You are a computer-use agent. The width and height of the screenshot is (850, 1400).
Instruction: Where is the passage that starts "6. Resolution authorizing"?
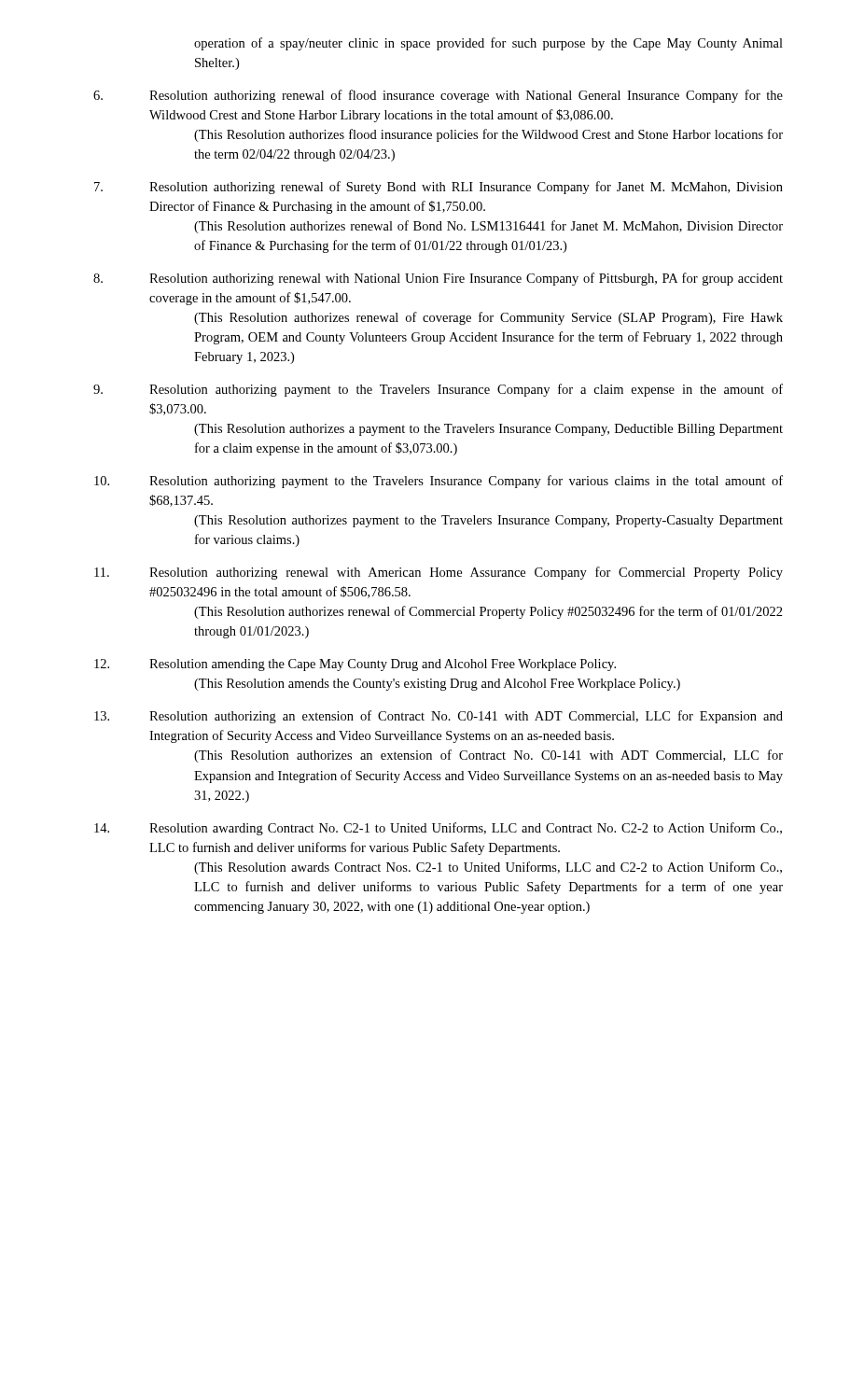438,125
